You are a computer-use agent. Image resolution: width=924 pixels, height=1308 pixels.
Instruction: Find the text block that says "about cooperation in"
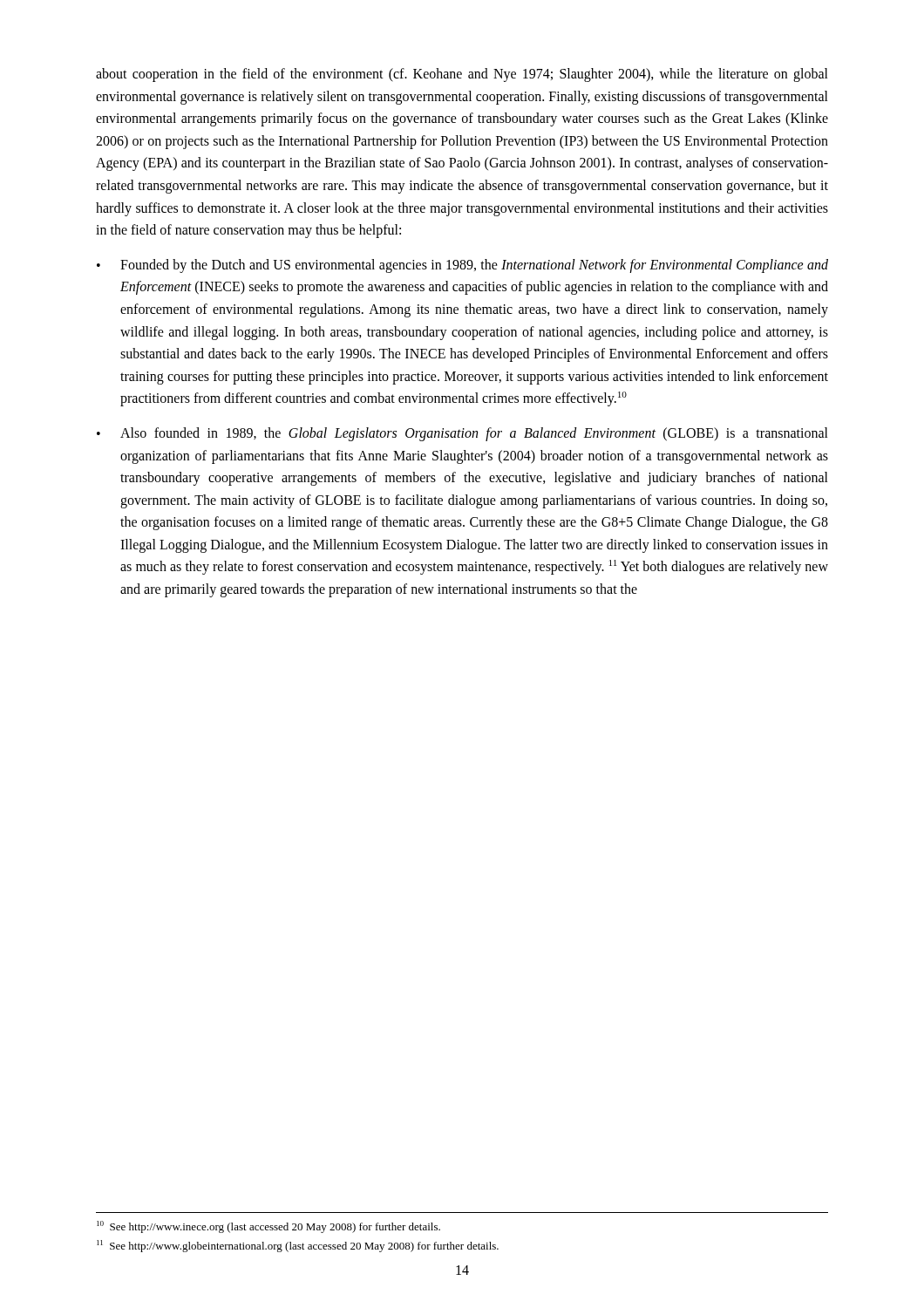(x=462, y=152)
